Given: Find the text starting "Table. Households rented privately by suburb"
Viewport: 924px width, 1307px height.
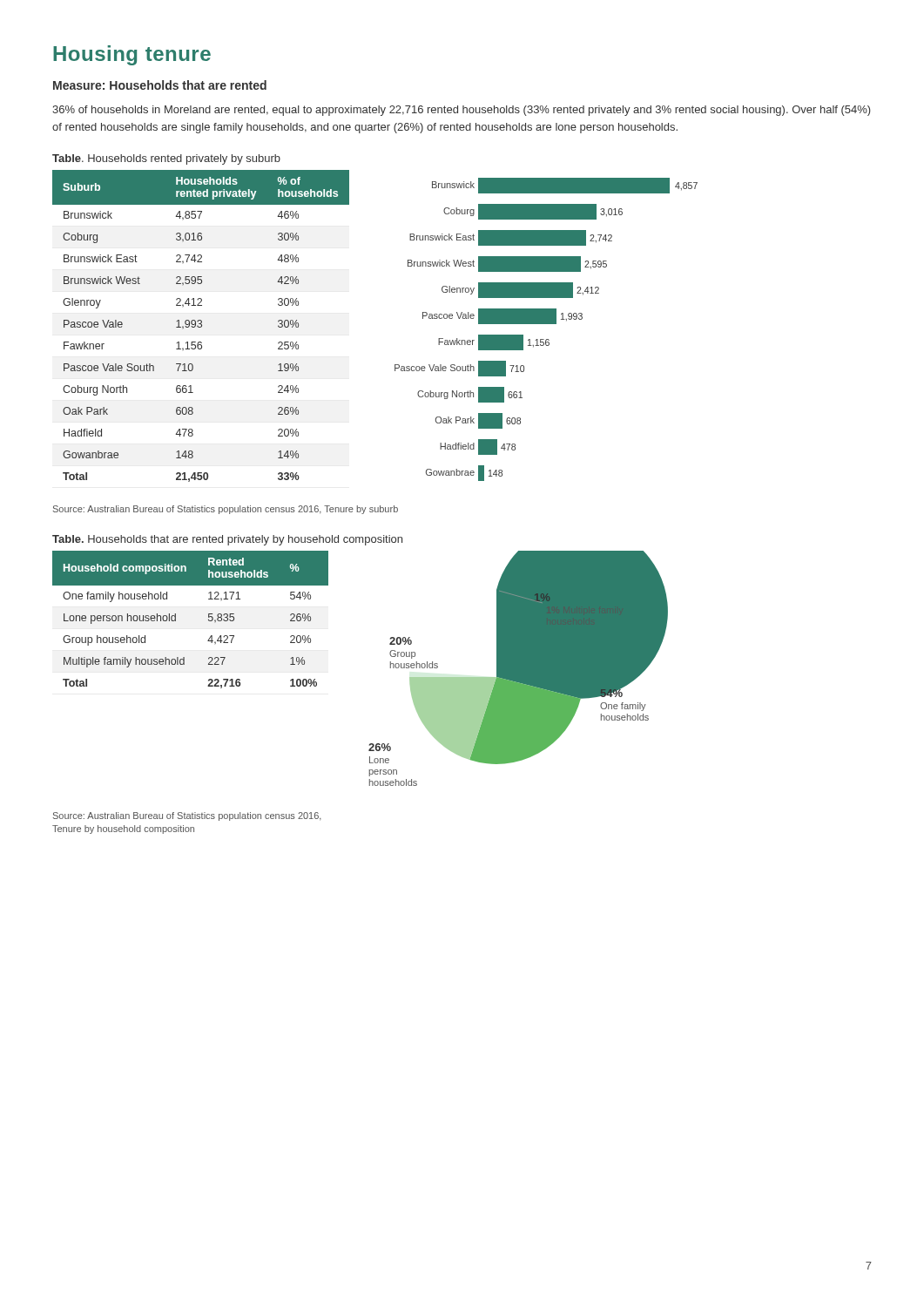Looking at the screenshot, I should coord(166,158).
